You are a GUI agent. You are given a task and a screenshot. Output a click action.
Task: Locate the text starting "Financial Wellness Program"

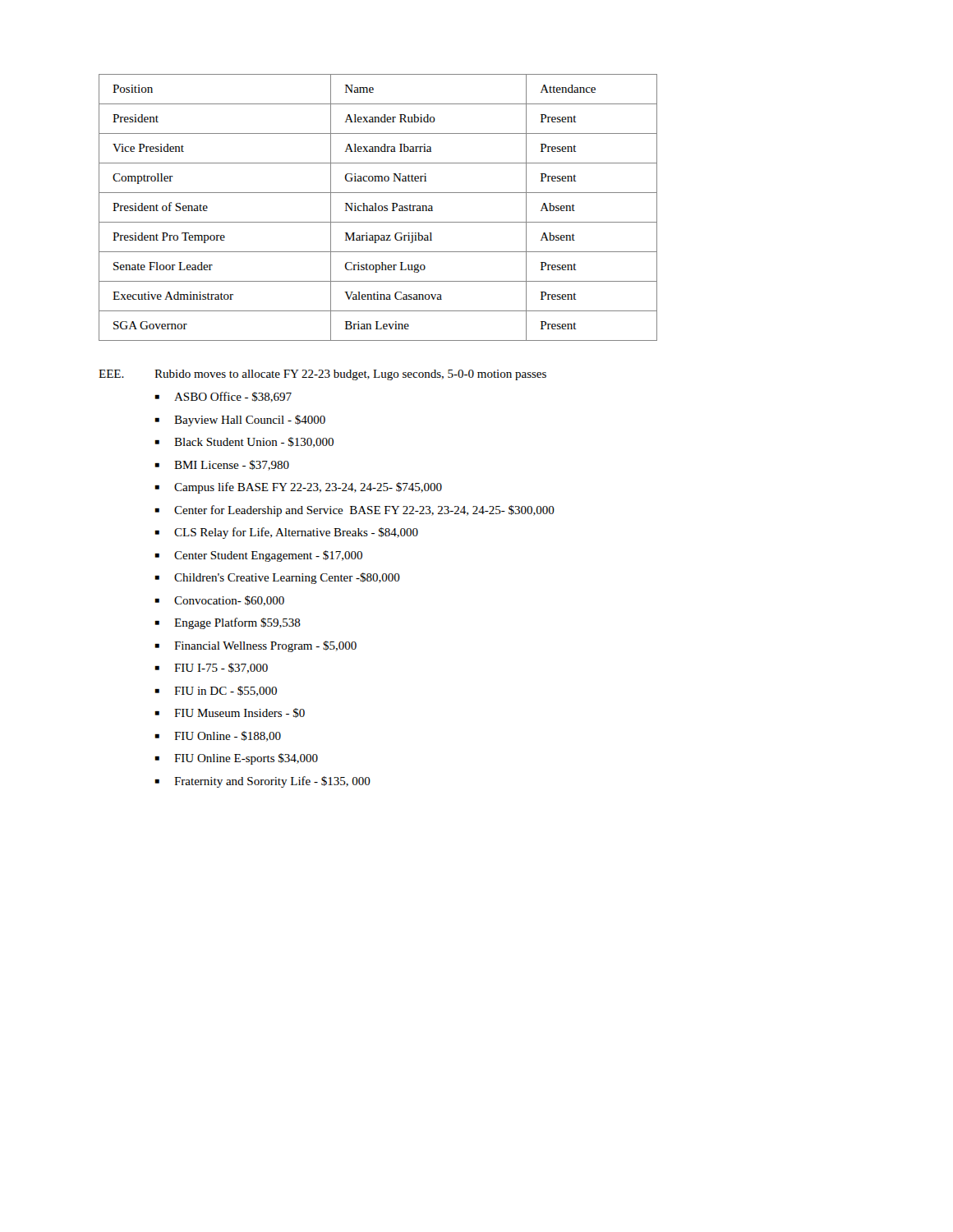coord(265,645)
